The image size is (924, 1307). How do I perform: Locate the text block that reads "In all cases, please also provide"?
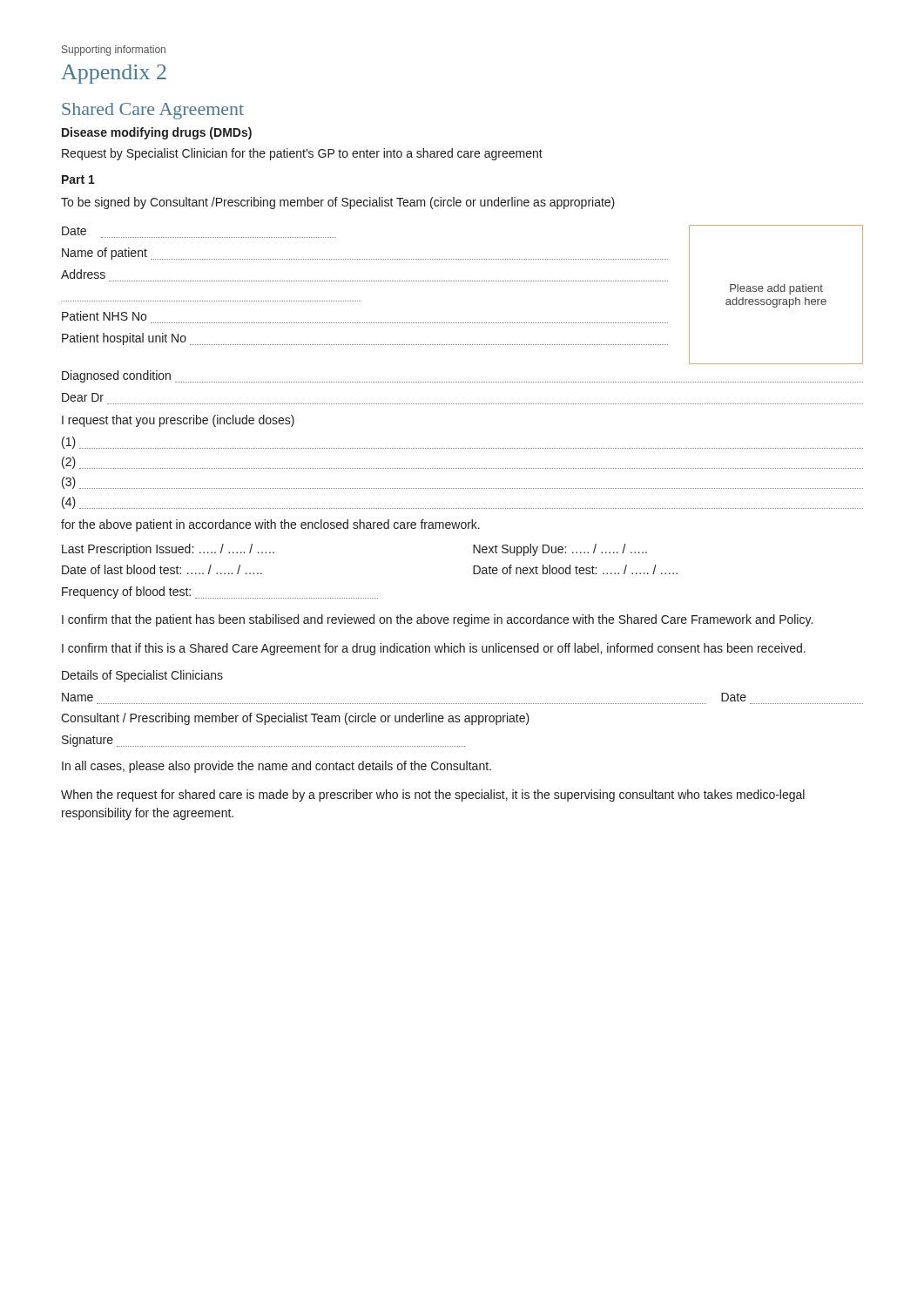pos(277,766)
